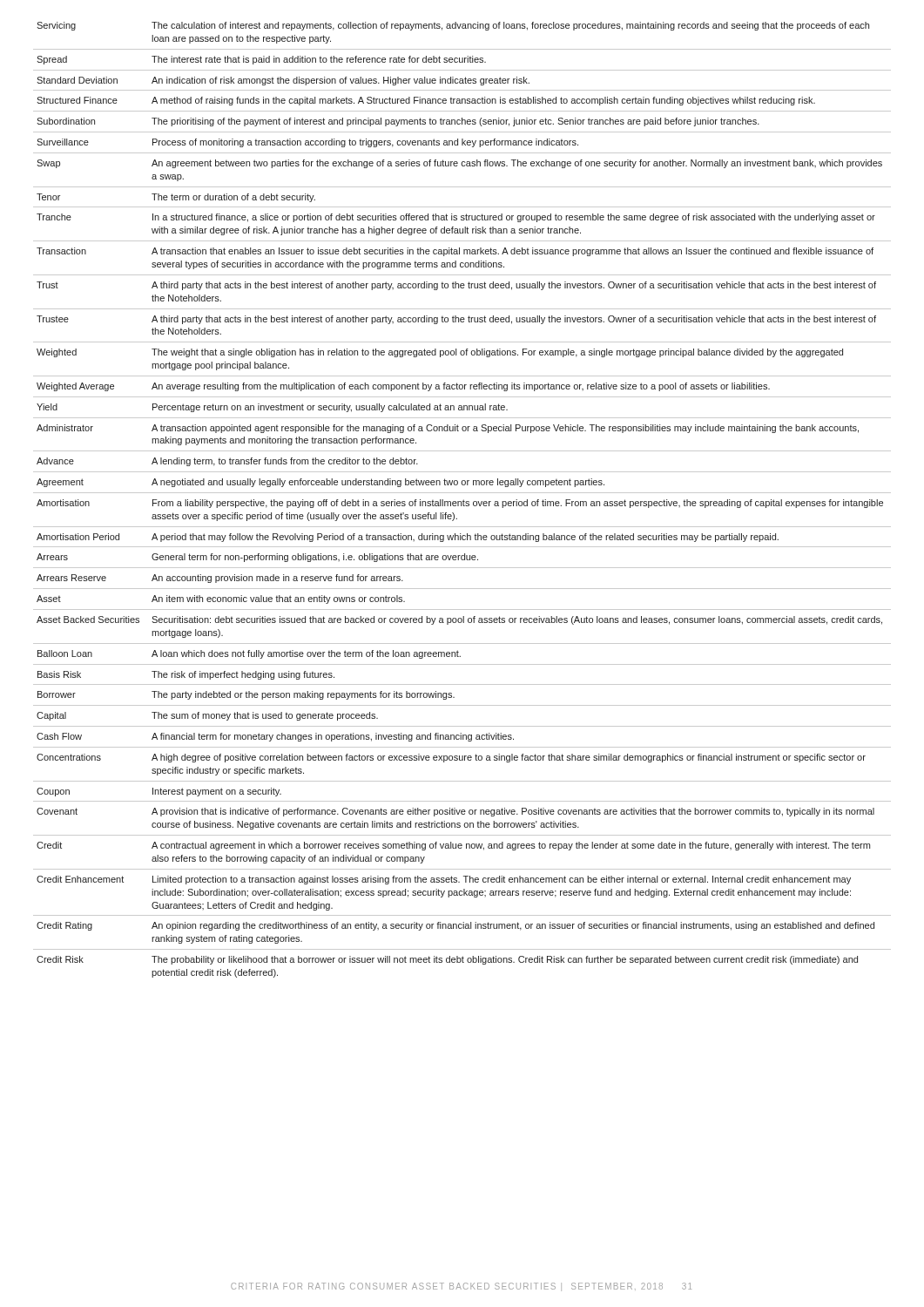Find the table that mentions "General term for non-performing"
The image size is (924, 1307).
click(462, 499)
